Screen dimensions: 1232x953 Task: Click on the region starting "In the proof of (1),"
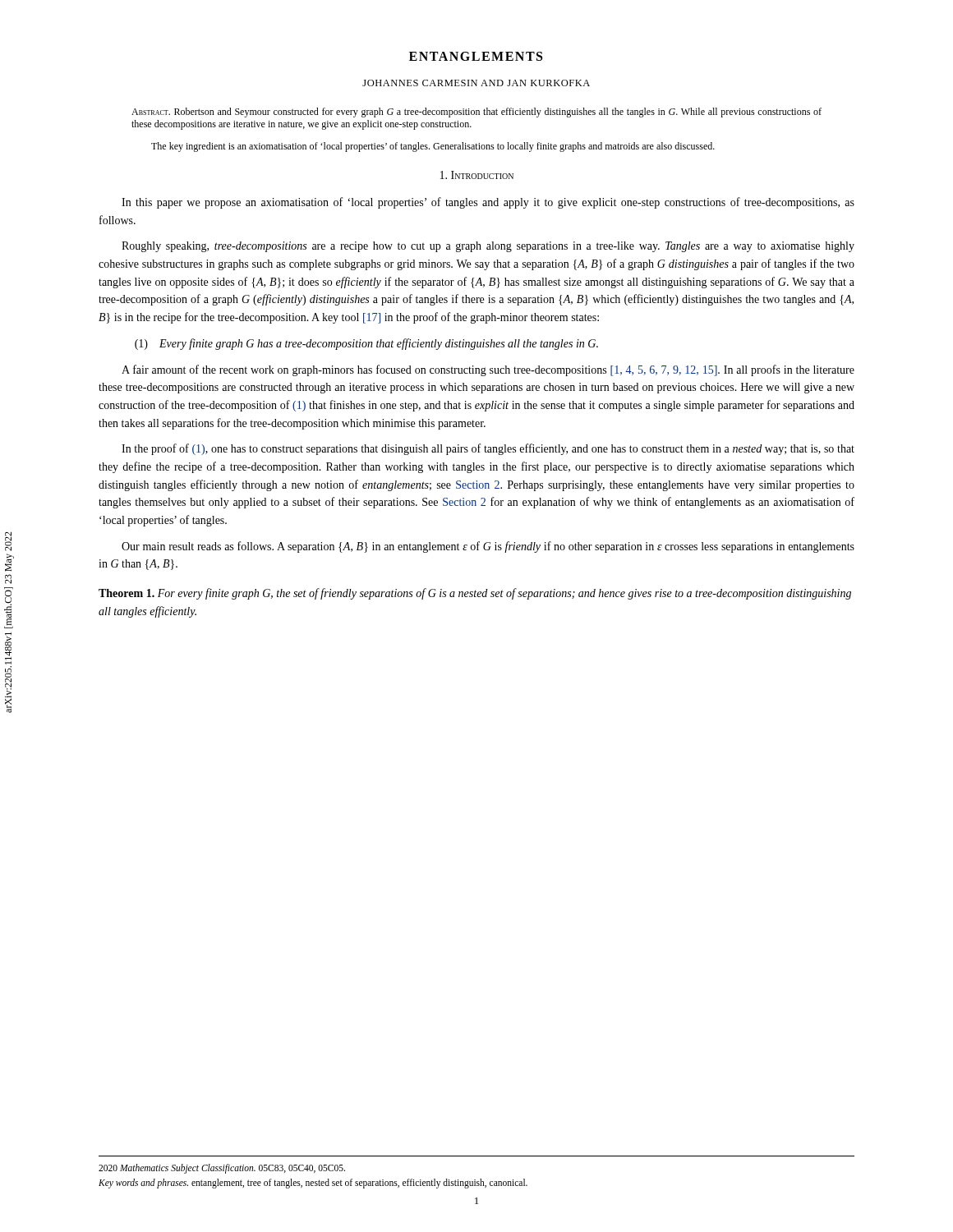(x=476, y=485)
